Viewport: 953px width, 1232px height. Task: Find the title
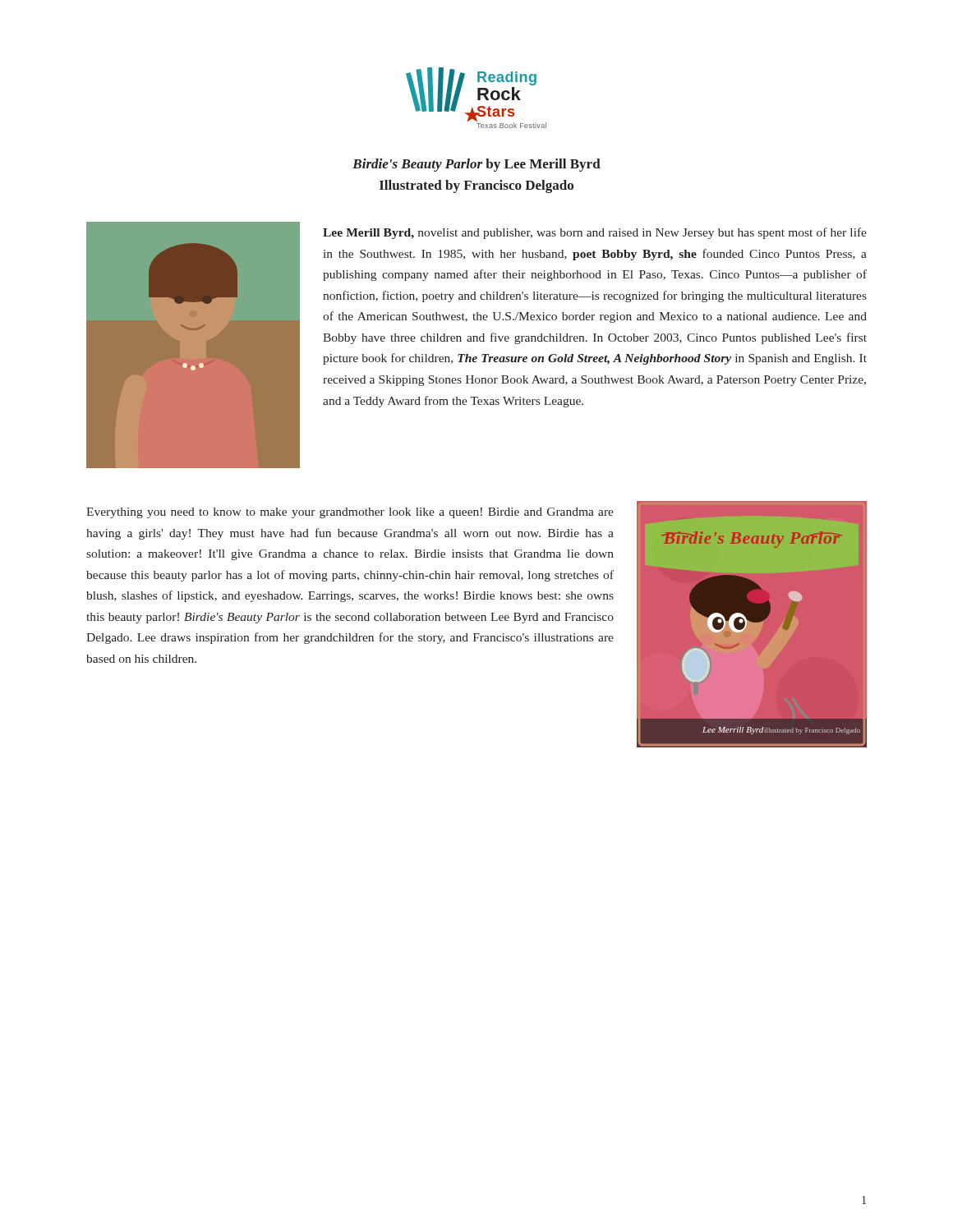(x=476, y=175)
